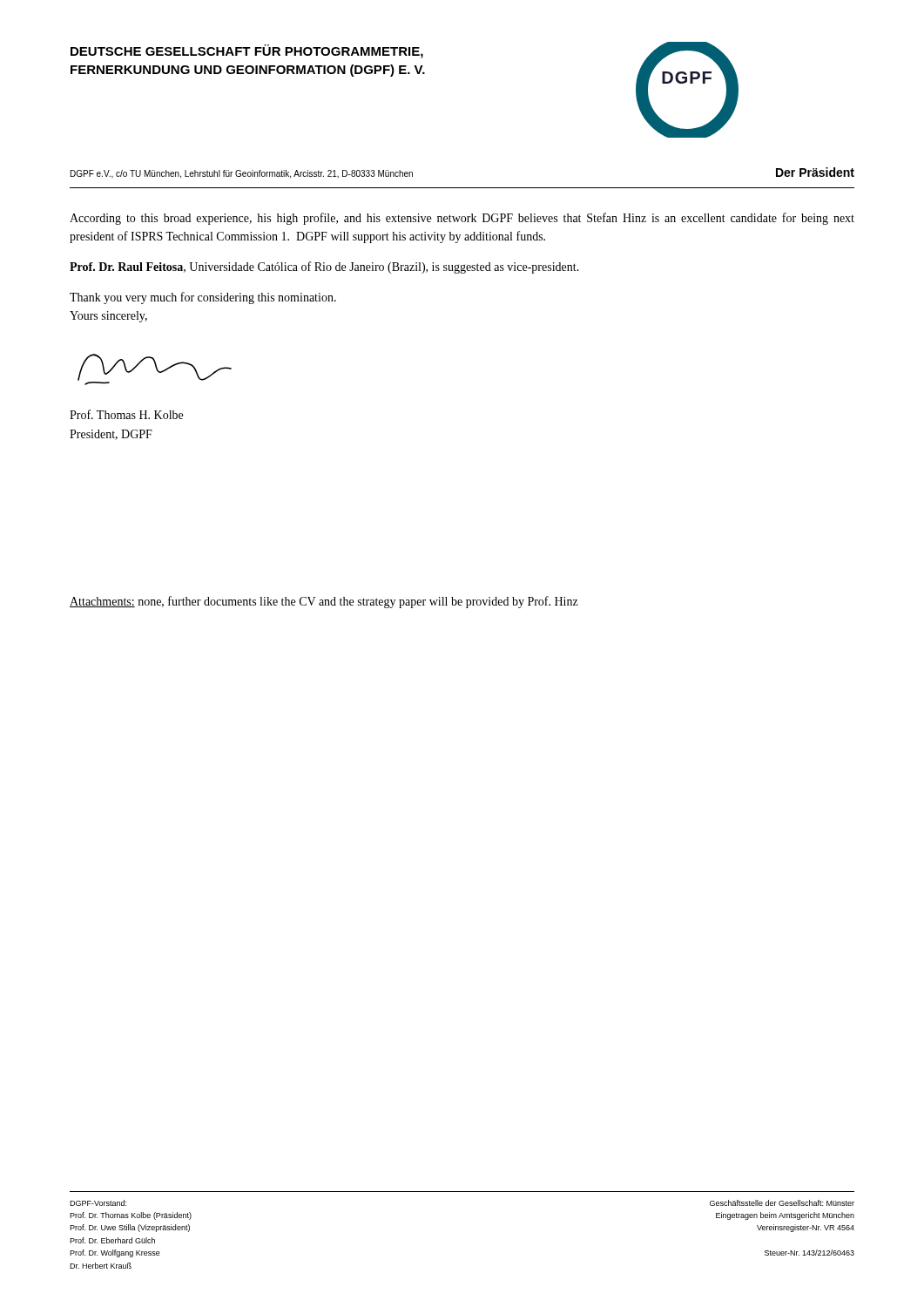Select the text starting "DGPF e.V., c/o TU München, Lehrstuhl"
Screen dimensions: 1307x924
(x=242, y=174)
